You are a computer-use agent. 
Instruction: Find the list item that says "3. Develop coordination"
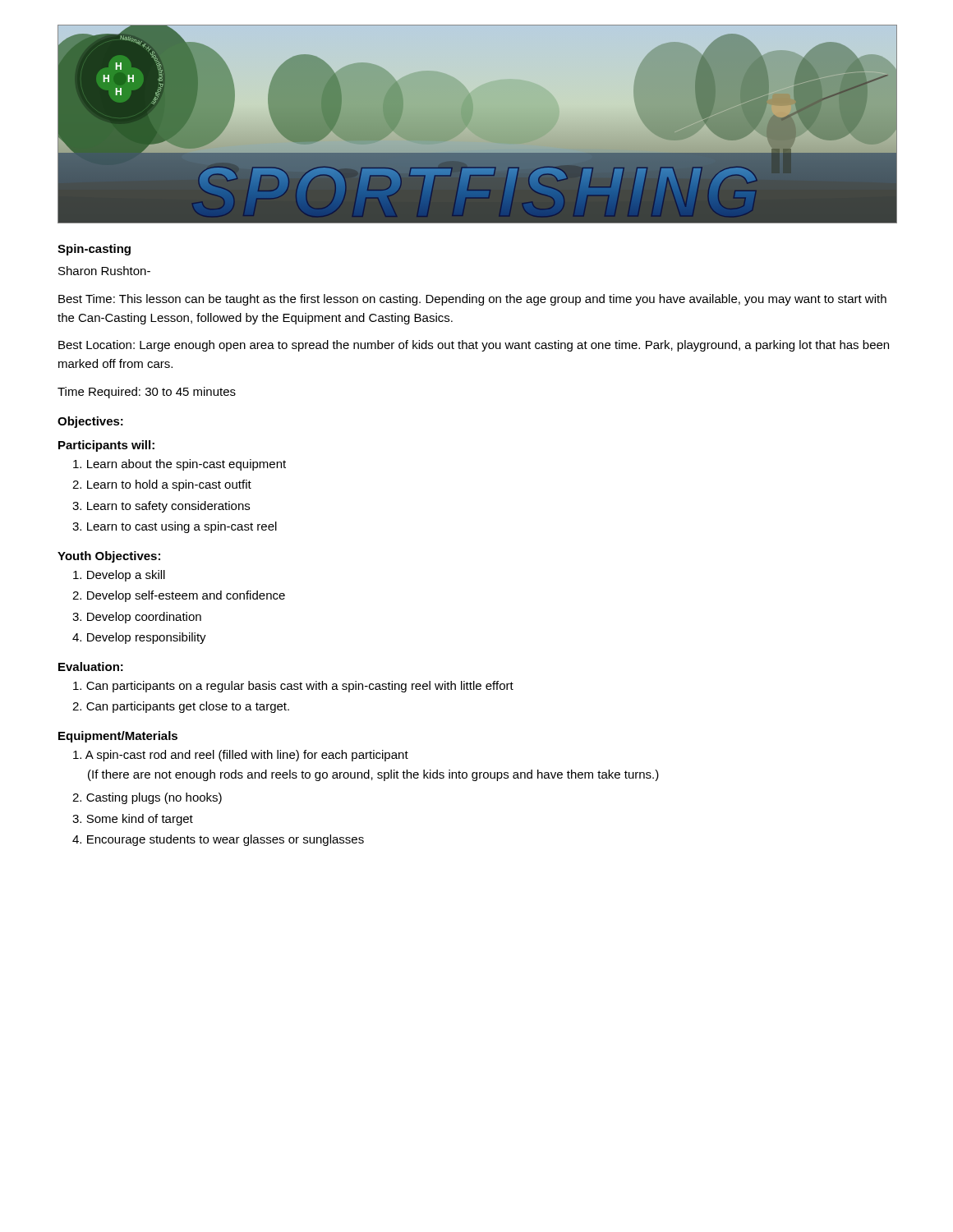(x=137, y=616)
